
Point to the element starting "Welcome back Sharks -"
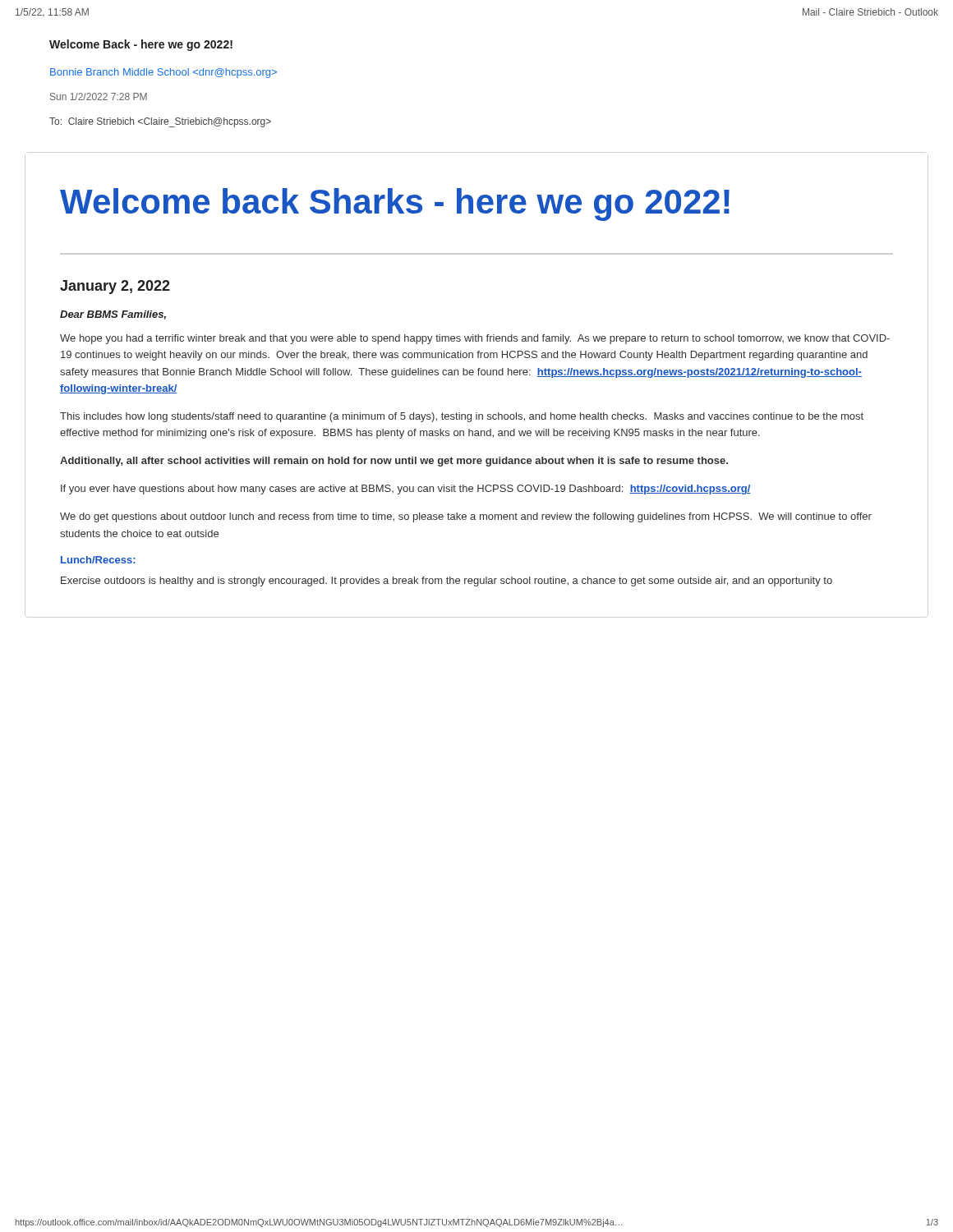click(476, 202)
